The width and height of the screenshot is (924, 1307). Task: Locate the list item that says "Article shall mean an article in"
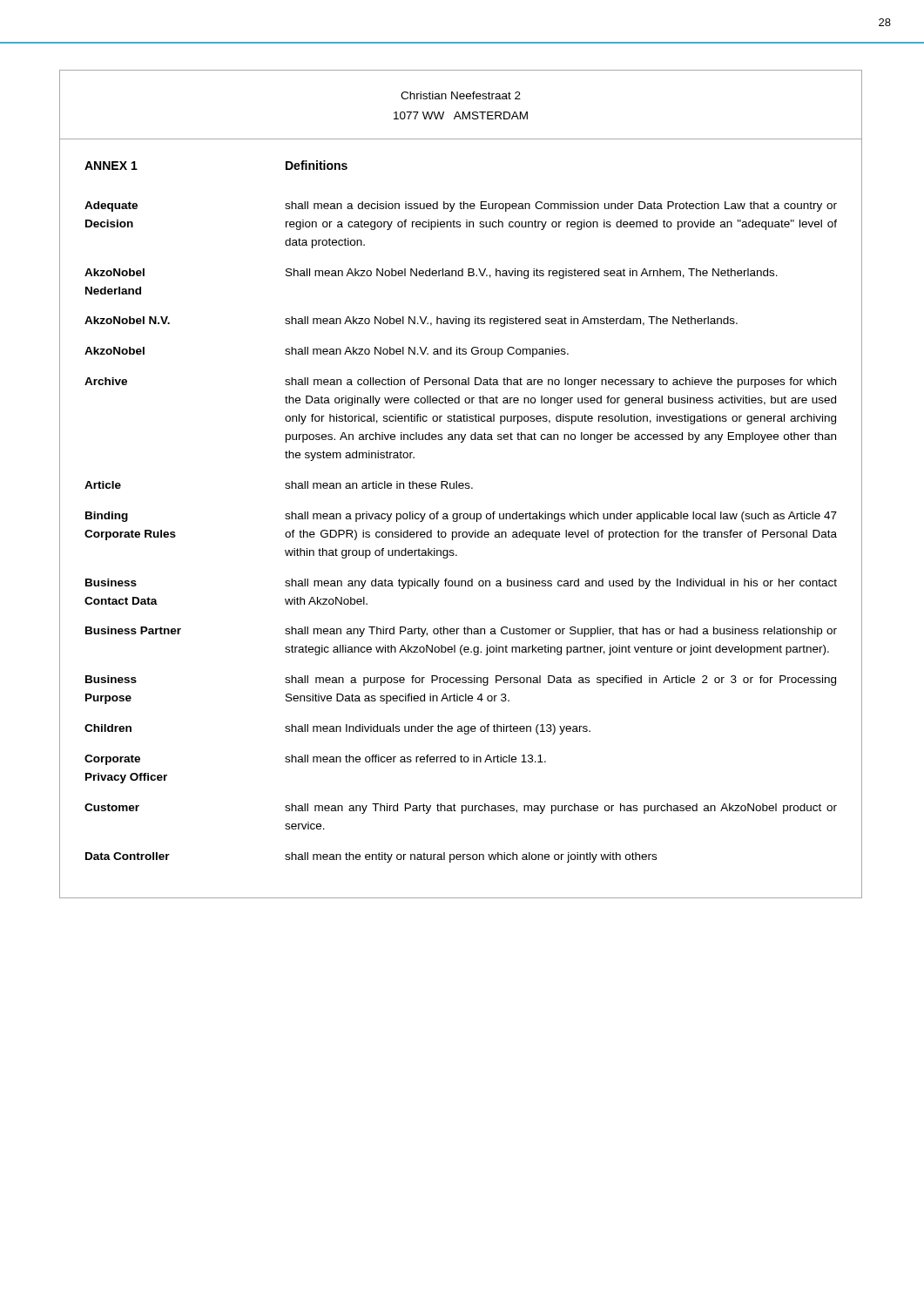point(461,486)
